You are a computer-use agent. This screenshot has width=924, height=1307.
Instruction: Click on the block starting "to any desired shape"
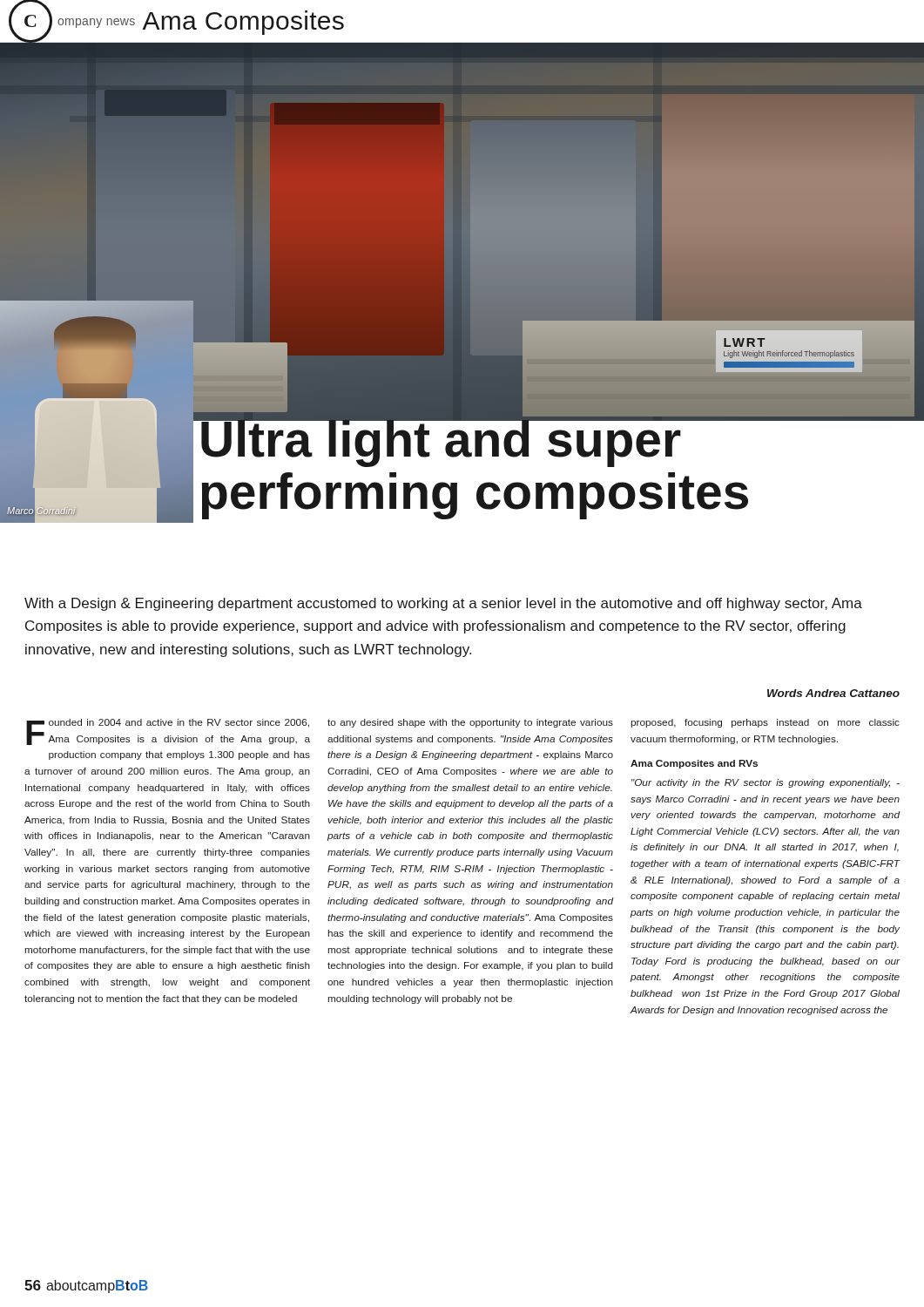click(470, 861)
